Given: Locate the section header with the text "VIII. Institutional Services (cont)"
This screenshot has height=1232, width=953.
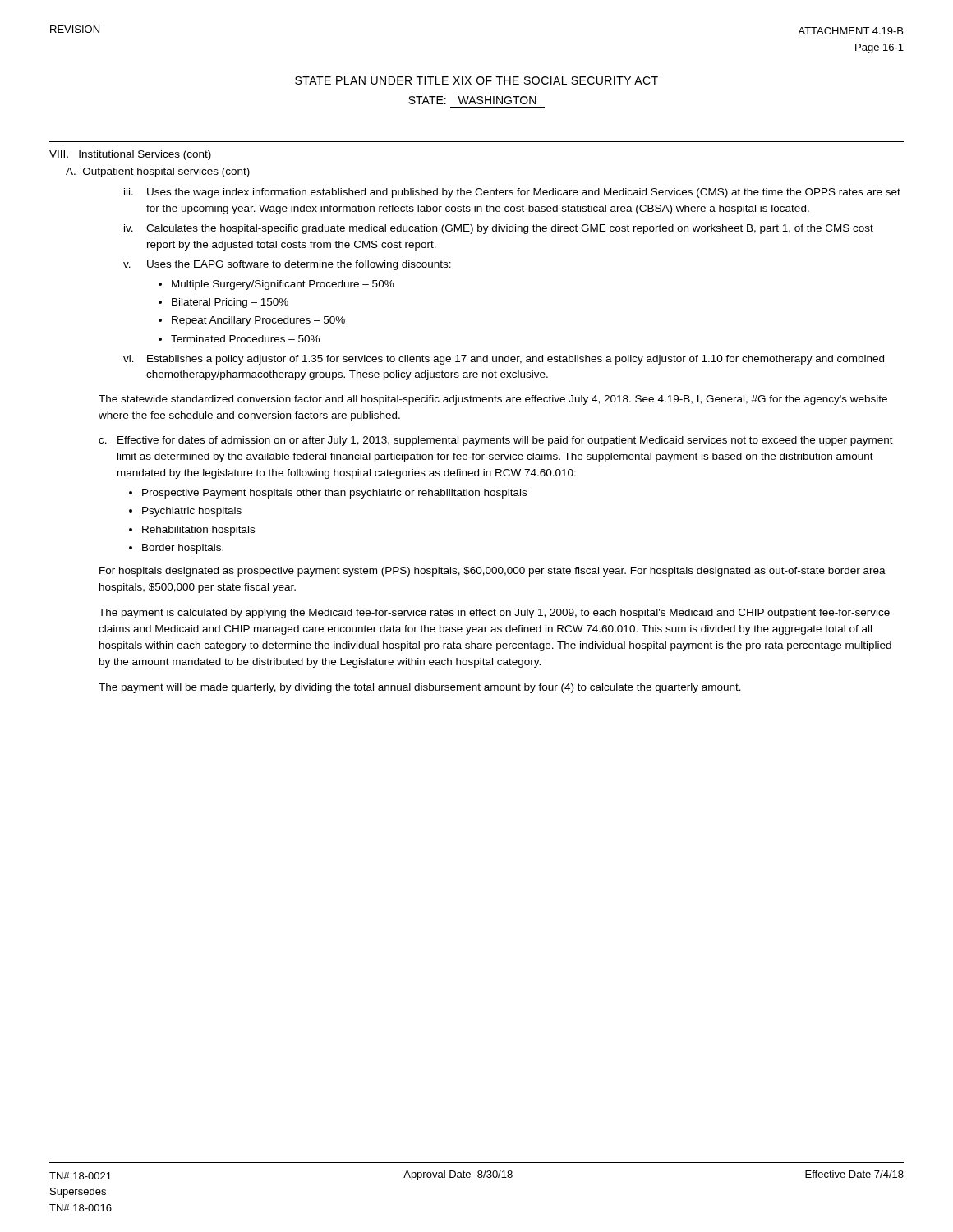Looking at the screenshot, I should point(130,154).
